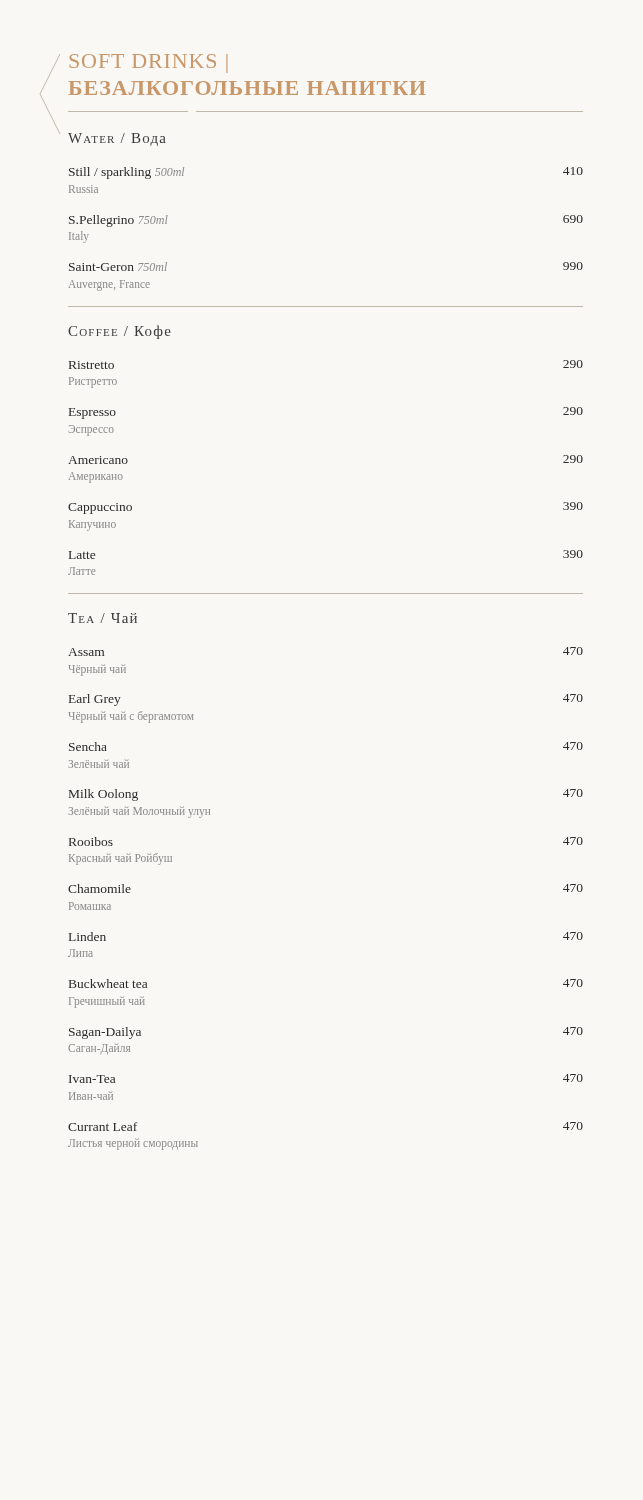
Task: Point to "Linden Липа 470"
Action: [x=90, y=936]
